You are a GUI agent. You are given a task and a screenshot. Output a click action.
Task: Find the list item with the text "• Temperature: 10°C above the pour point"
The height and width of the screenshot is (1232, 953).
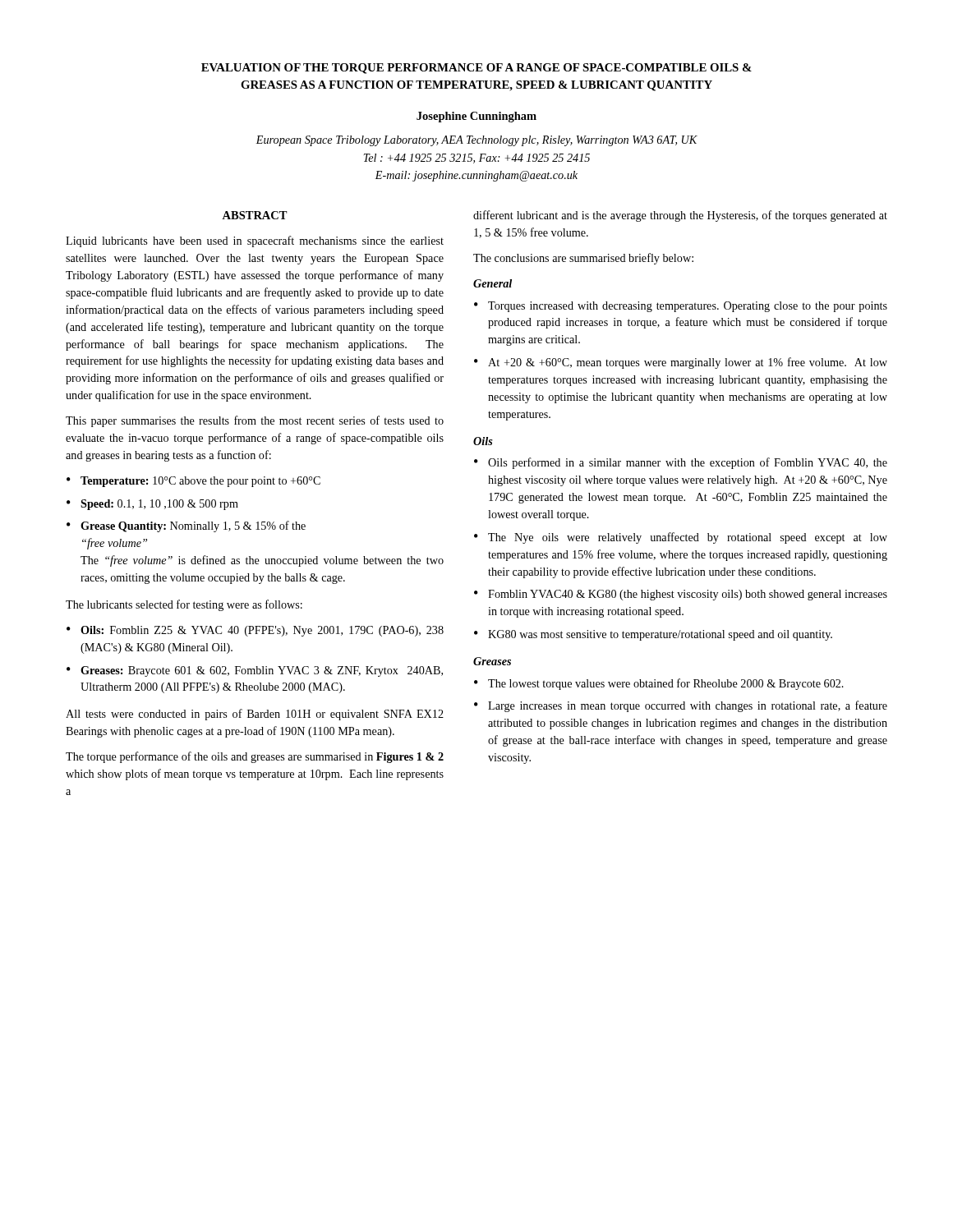[255, 481]
